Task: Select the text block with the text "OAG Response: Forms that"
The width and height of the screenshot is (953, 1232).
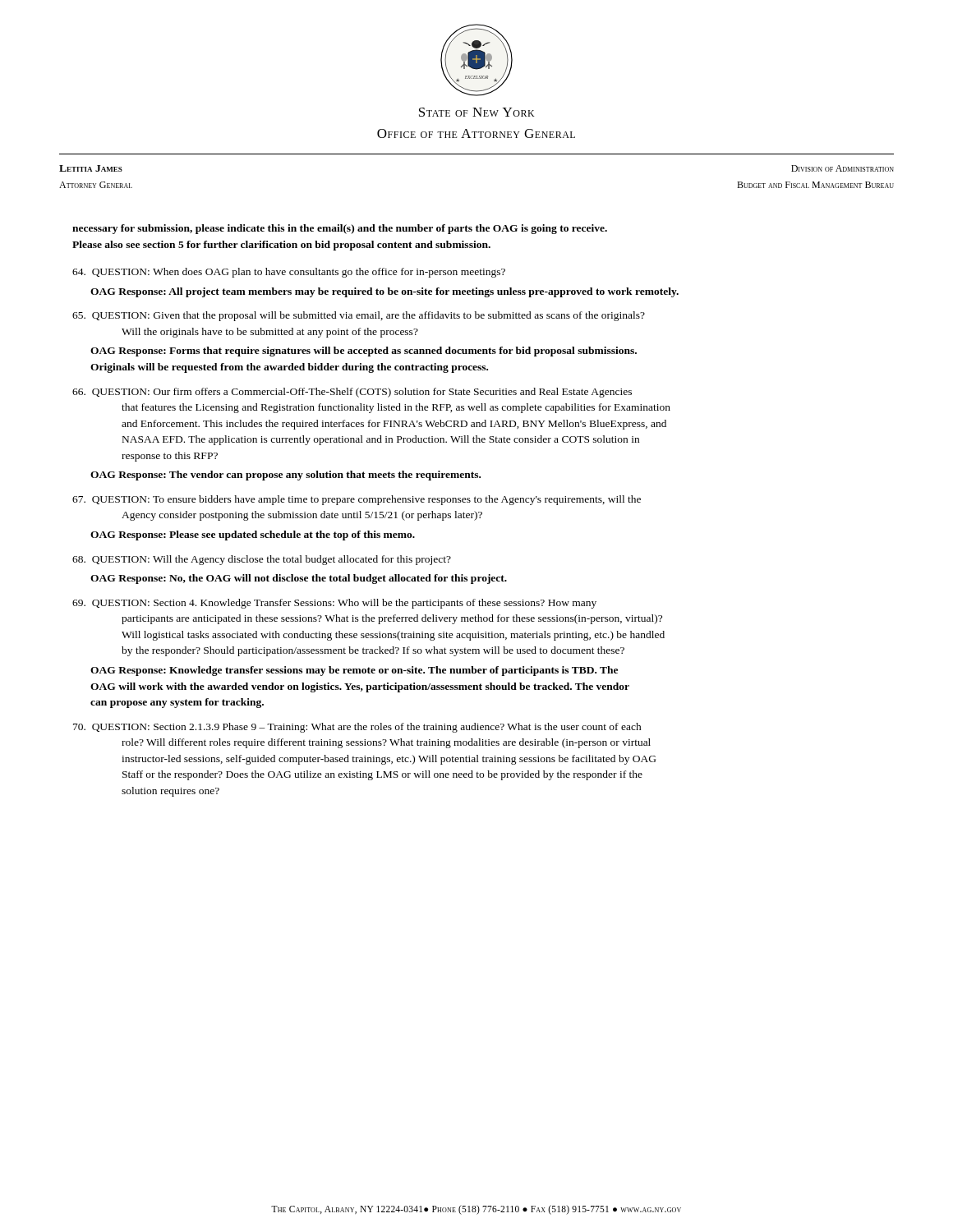Action: point(364,359)
